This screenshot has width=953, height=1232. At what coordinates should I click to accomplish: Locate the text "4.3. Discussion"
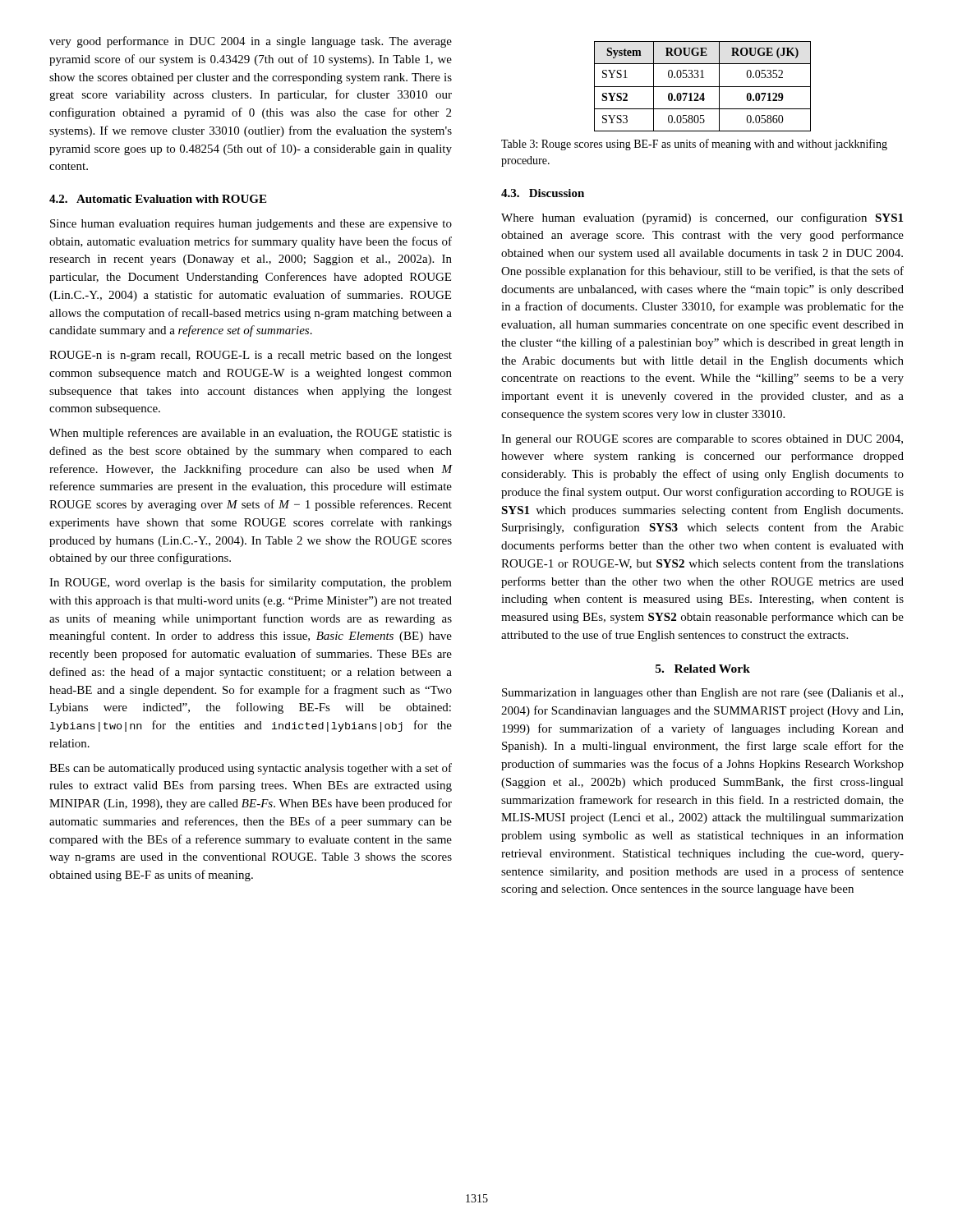tap(543, 193)
